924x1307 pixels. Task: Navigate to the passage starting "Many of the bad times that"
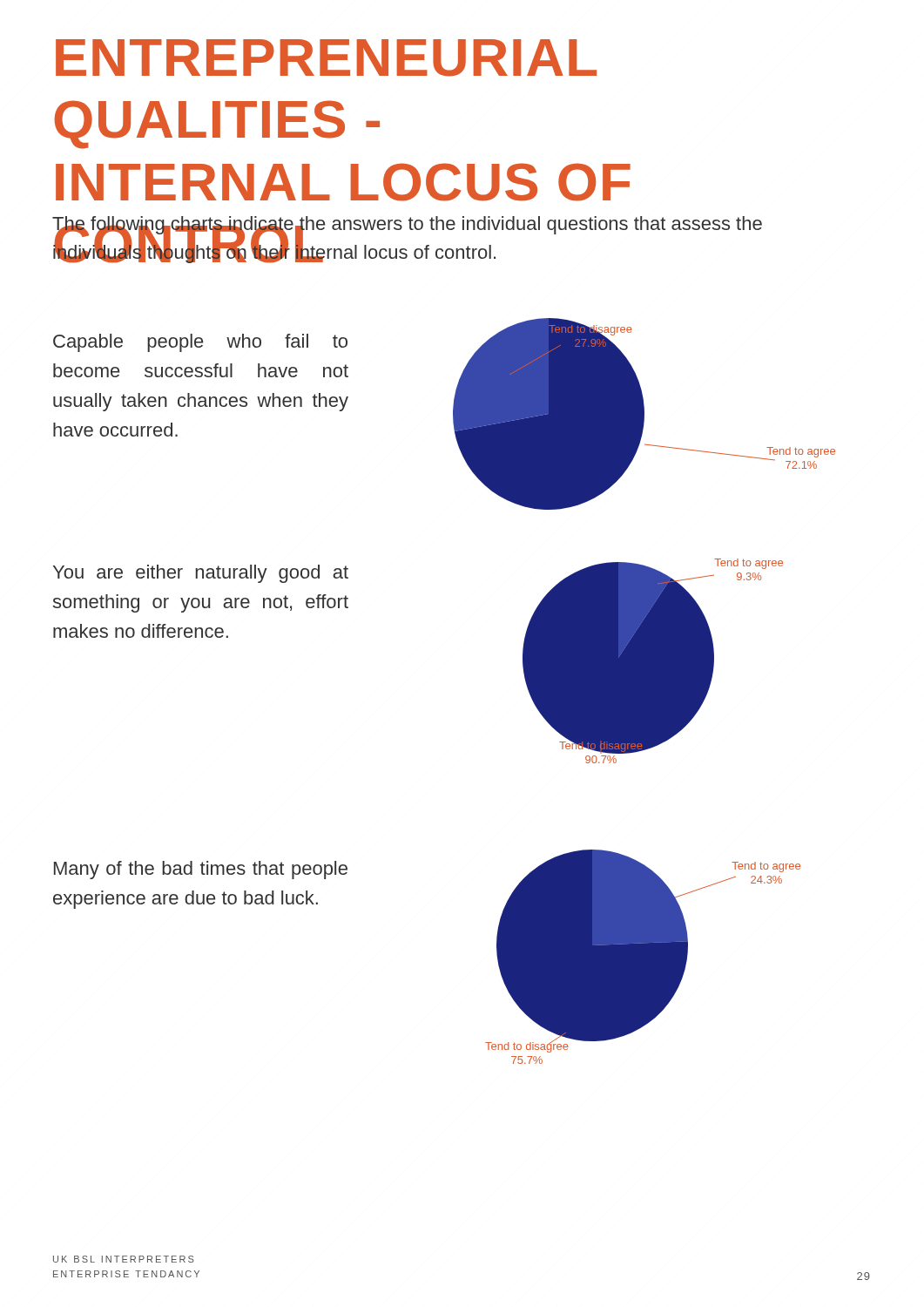point(200,884)
